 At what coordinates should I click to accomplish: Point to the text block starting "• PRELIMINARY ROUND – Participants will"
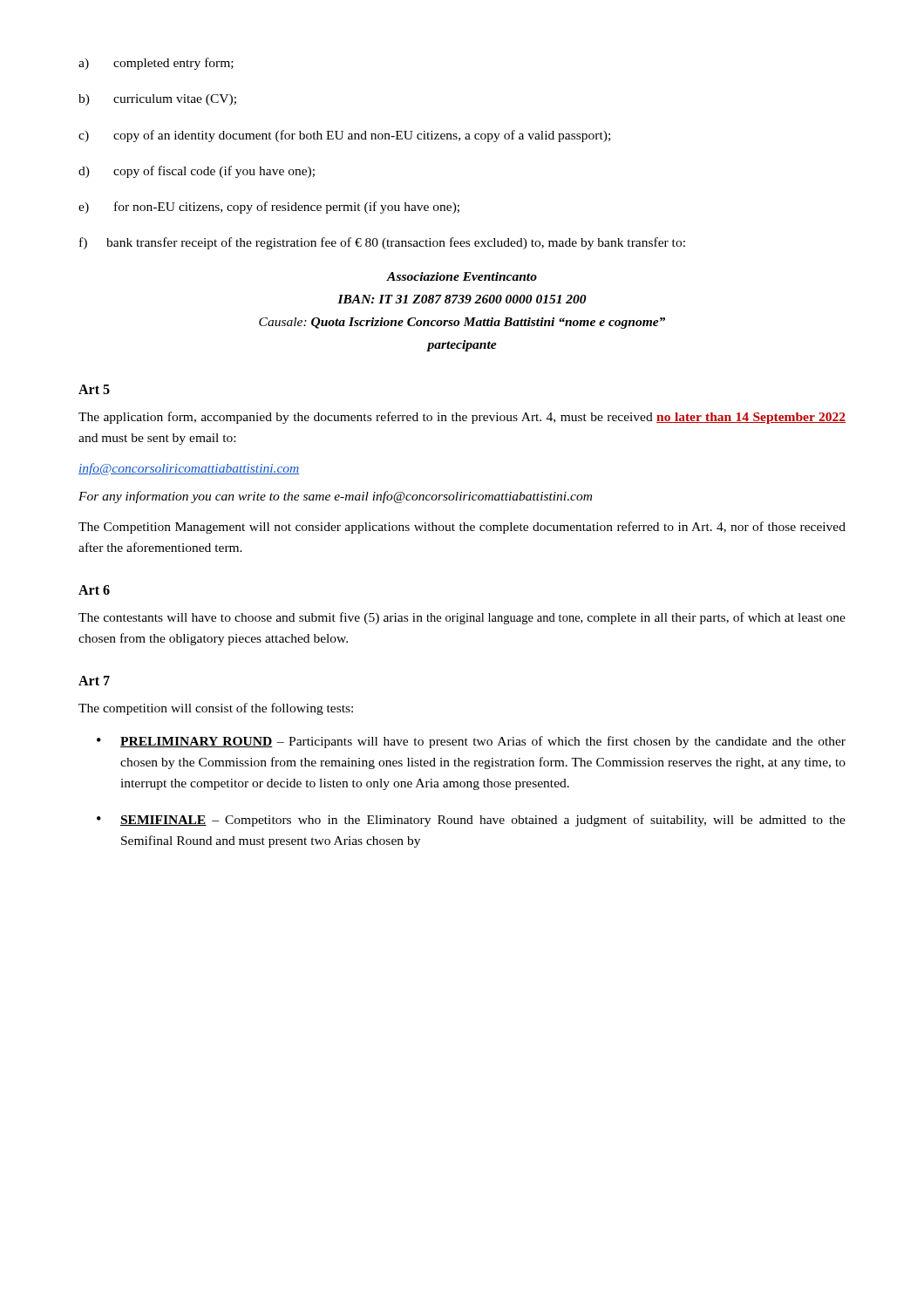471,762
